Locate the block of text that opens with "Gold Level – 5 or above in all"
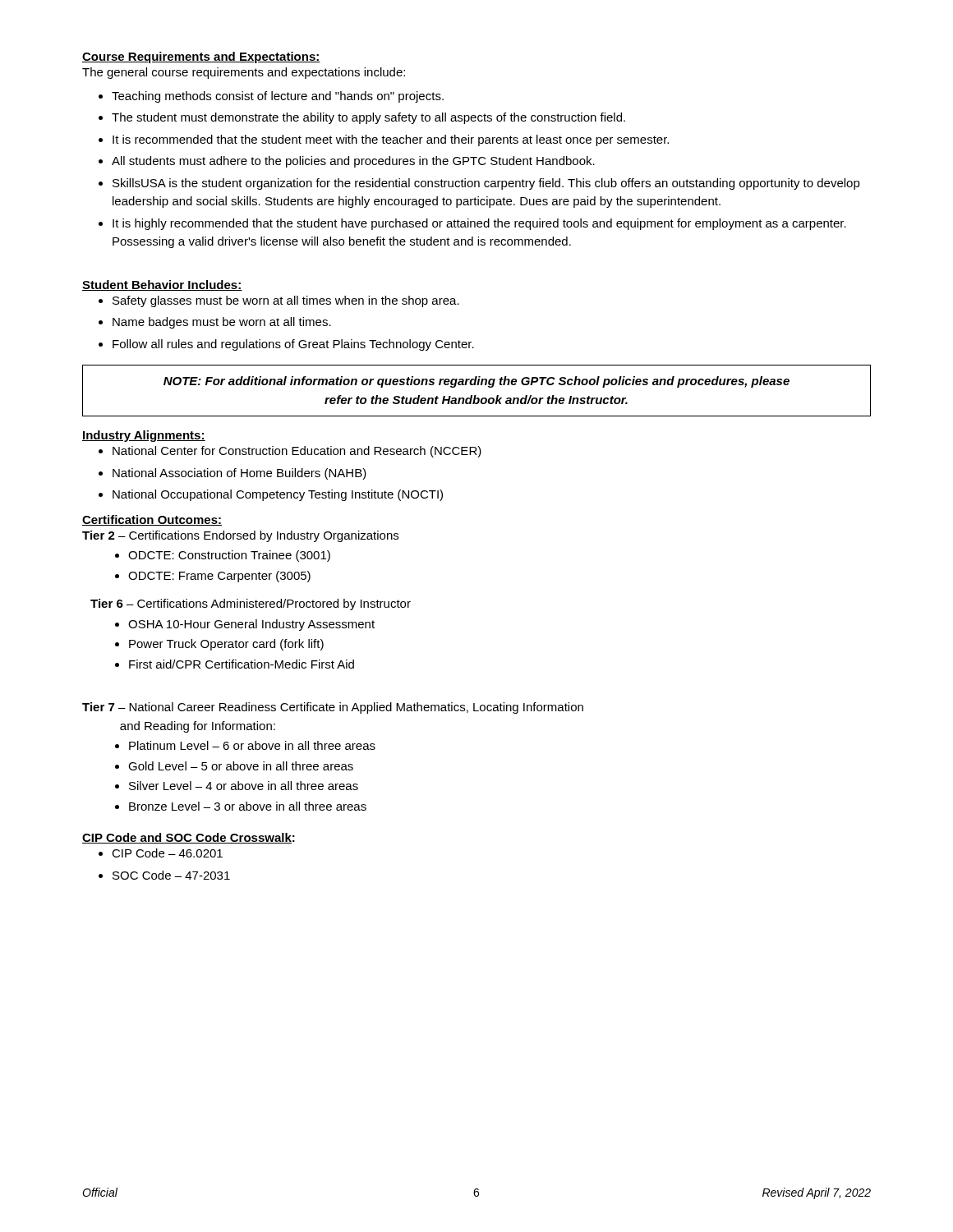Image resolution: width=953 pixels, height=1232 pixels. pyautogui.click(x=234, y=766)
